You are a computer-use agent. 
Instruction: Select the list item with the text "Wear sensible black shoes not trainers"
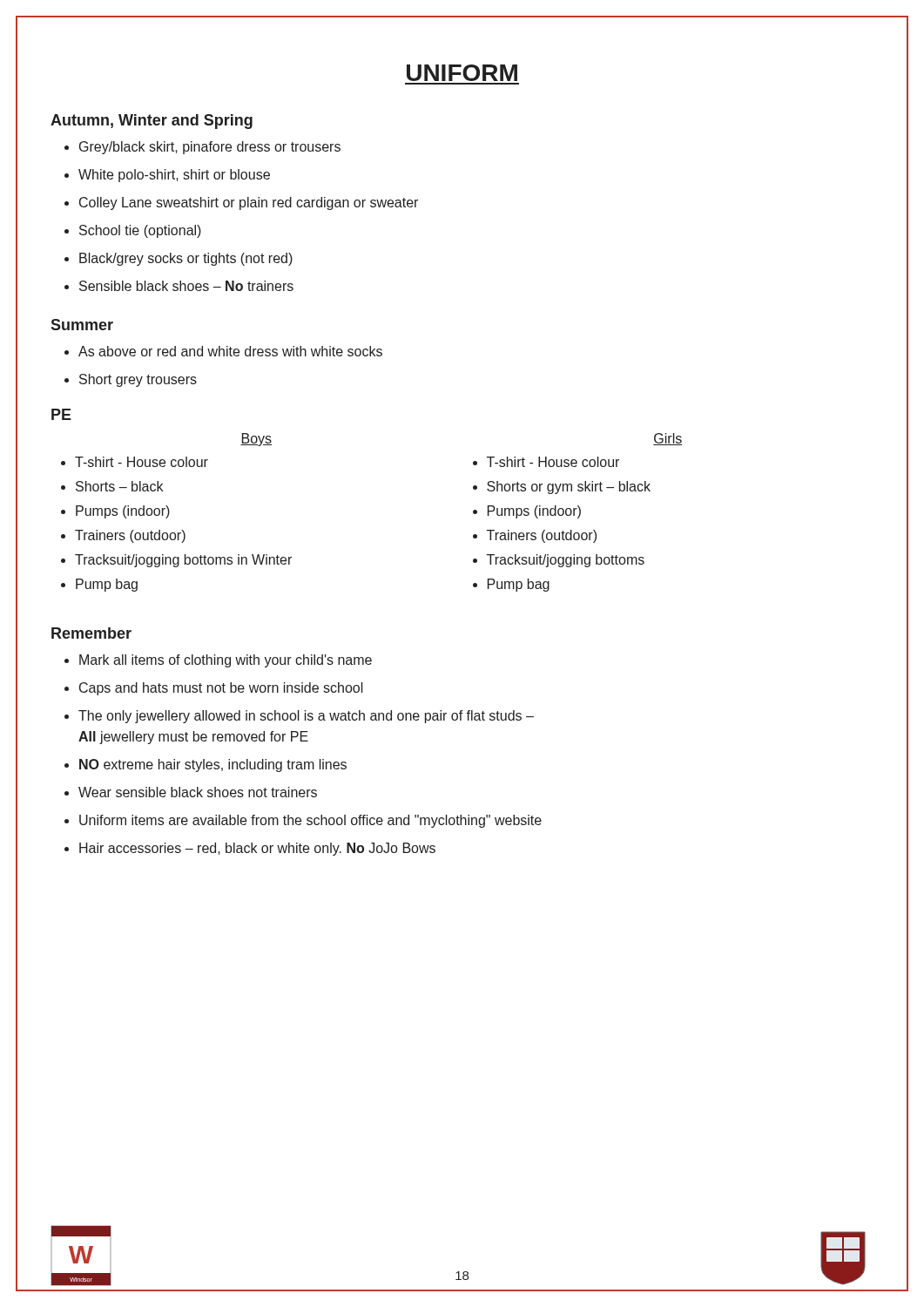(x=191, y=792)
